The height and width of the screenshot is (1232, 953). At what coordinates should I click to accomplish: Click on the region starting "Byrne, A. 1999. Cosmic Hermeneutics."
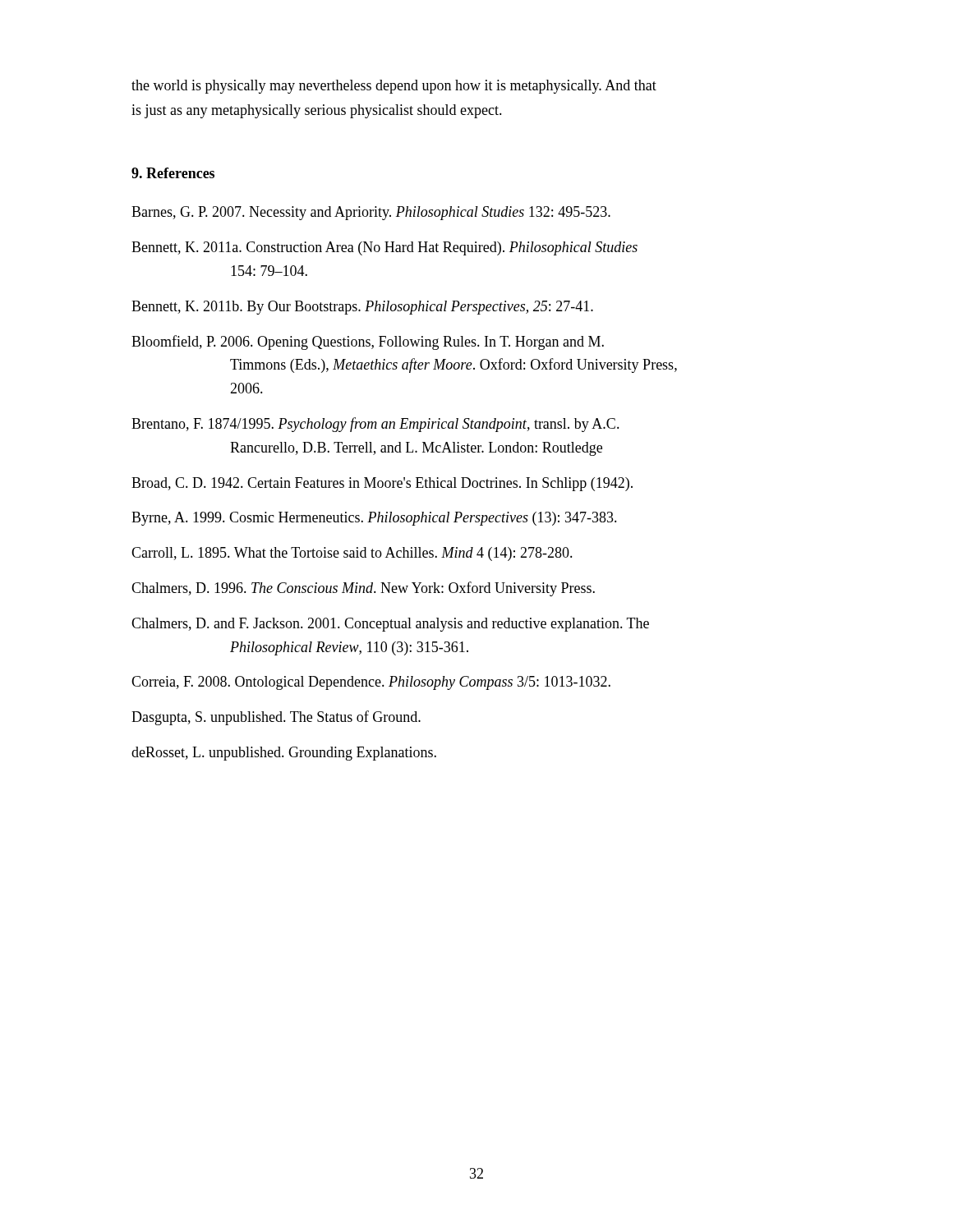click(374, 518)
